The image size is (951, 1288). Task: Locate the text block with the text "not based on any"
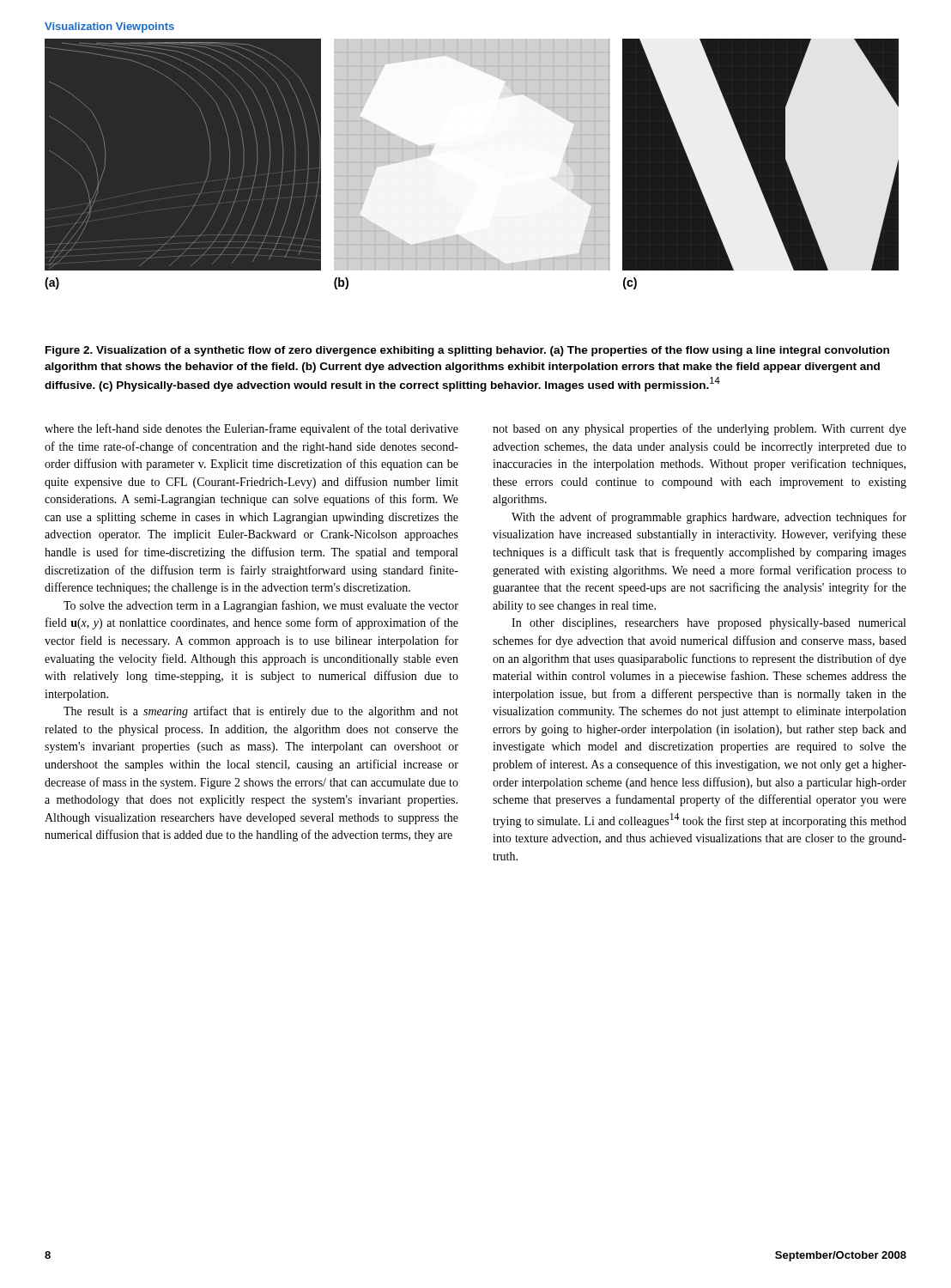700,643
